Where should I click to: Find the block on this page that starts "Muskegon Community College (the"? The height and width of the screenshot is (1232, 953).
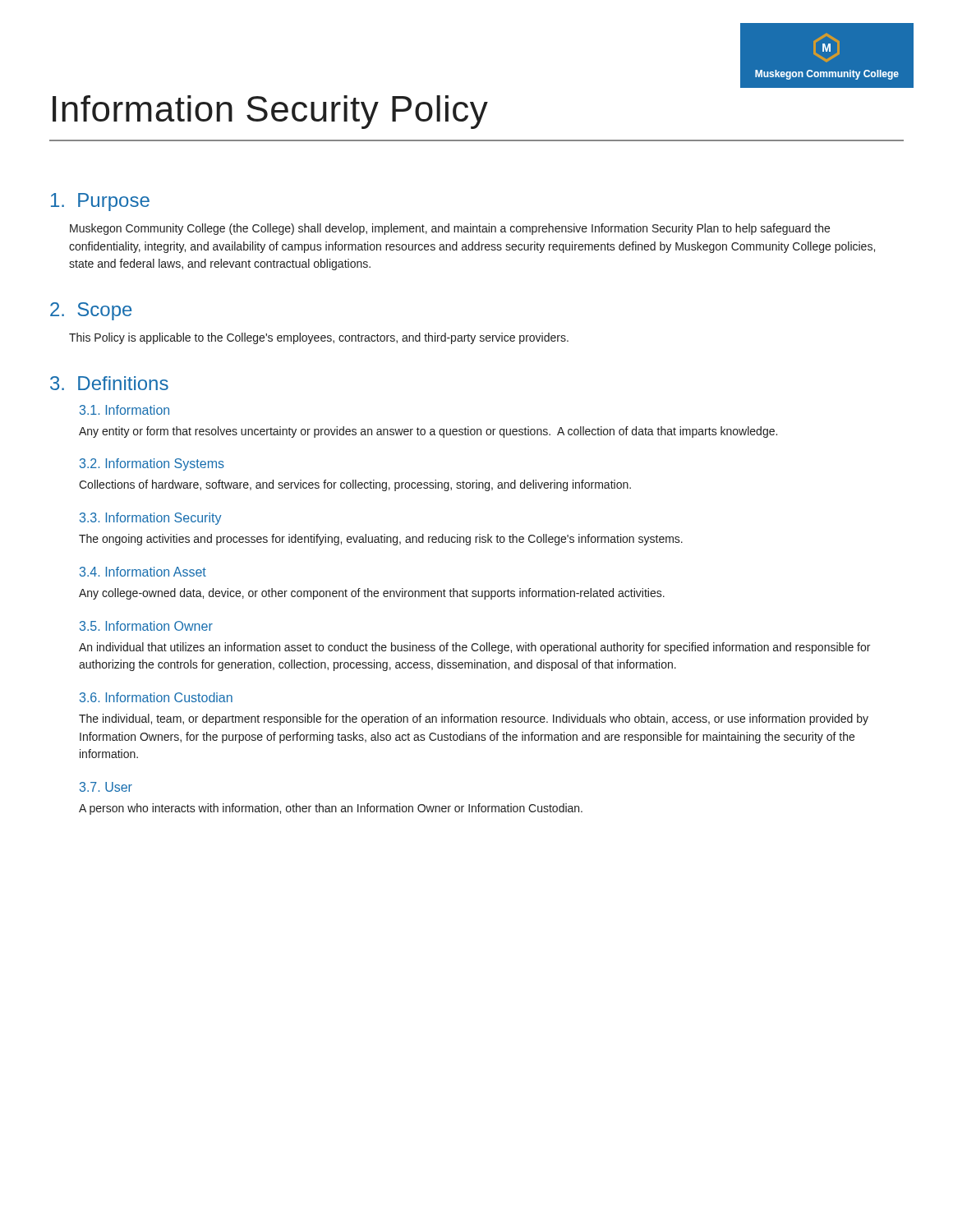[486, 247]
